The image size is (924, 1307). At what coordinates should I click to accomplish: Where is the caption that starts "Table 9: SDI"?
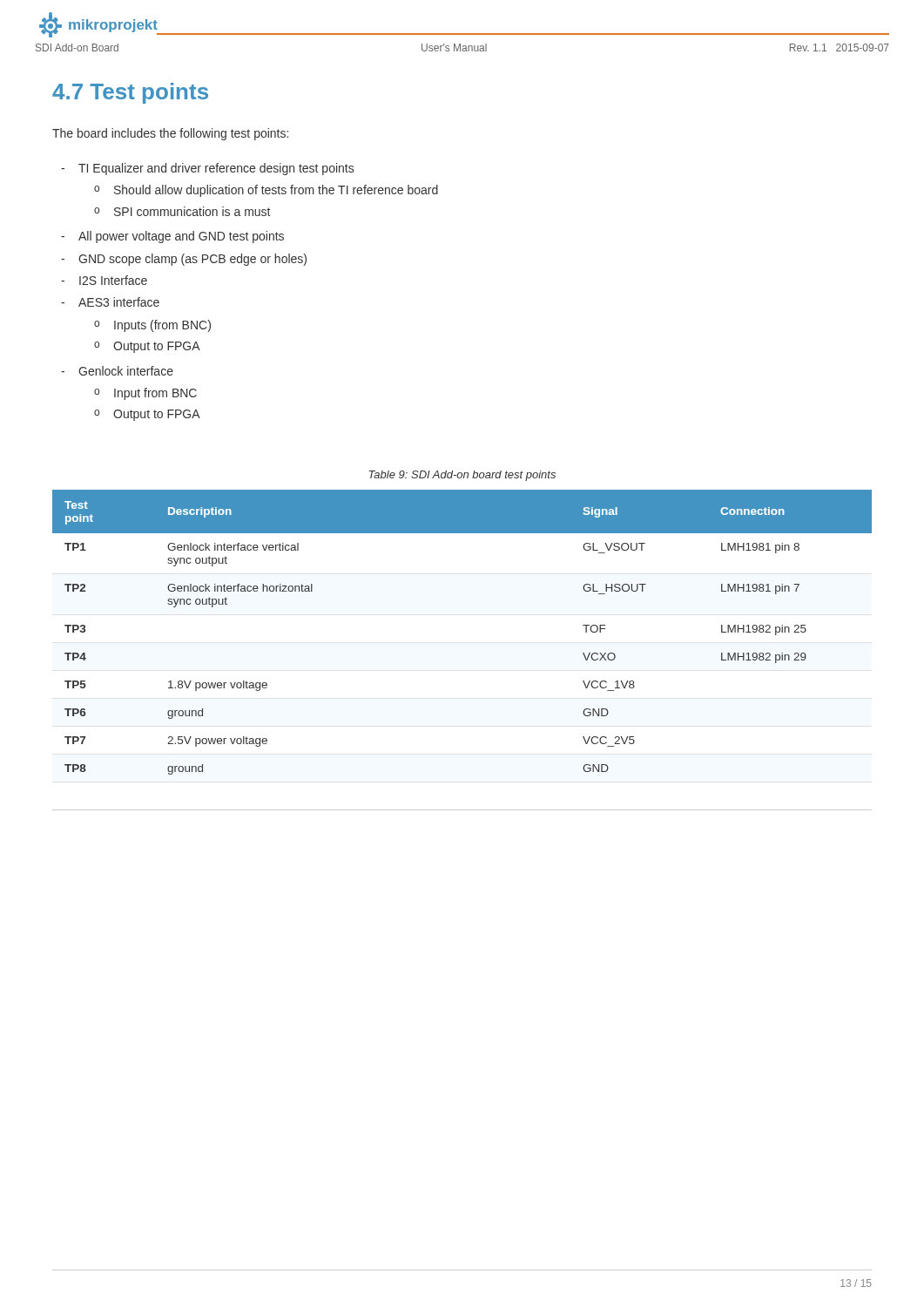pyautogui.click(x=462, y=474)
